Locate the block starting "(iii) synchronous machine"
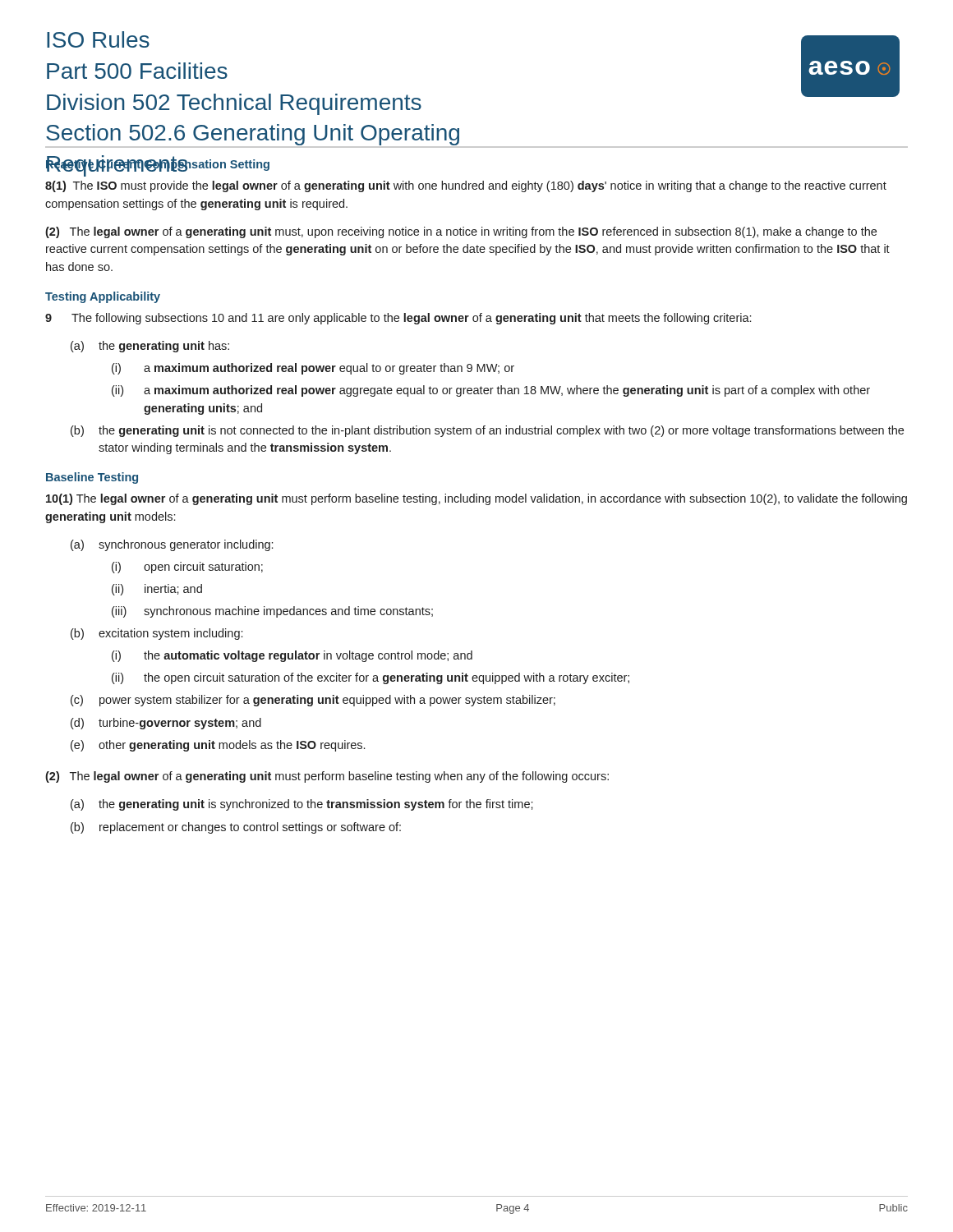Viewport: 953px width, 1232px height. pos(272,612)
